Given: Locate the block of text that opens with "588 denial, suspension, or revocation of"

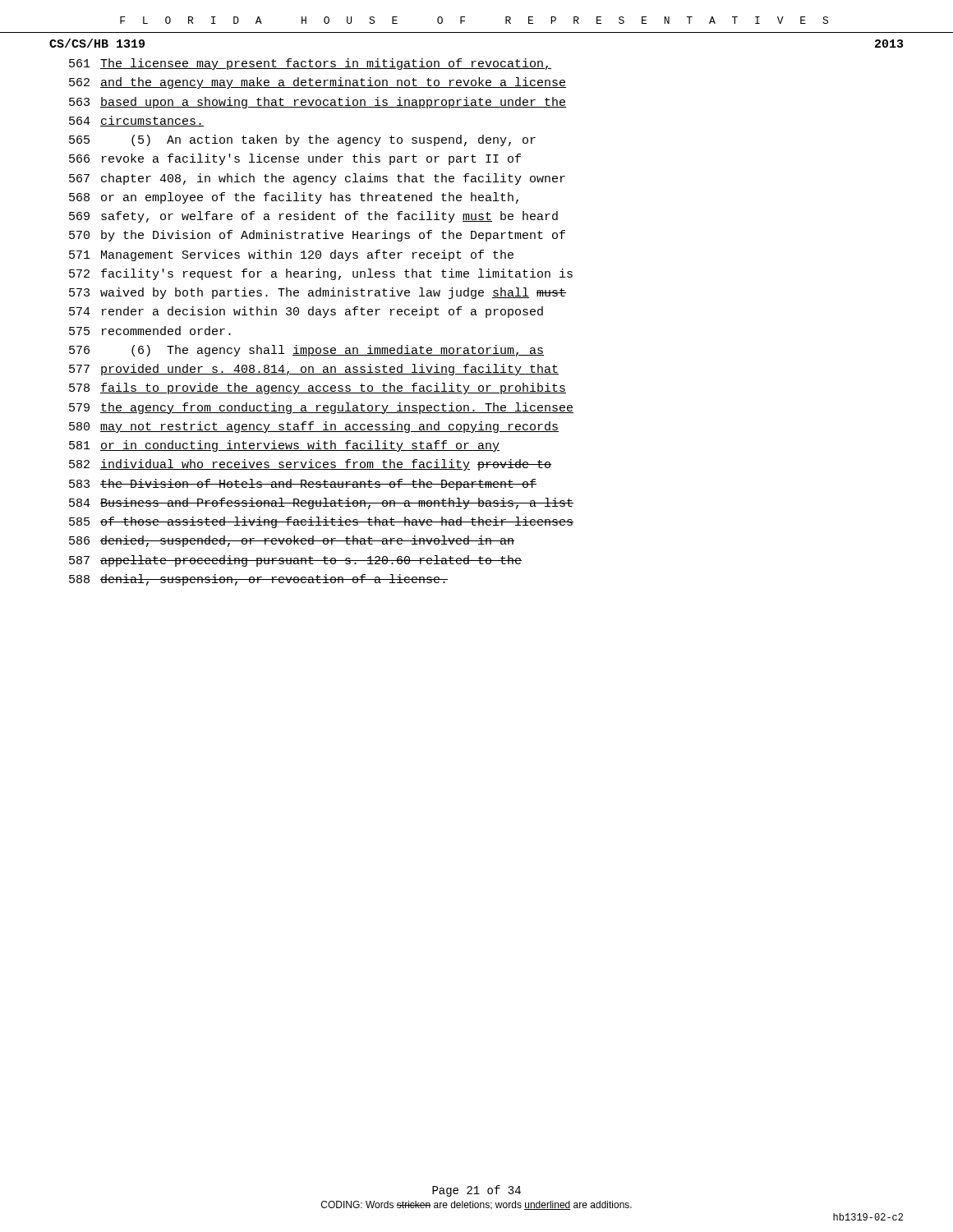Looking at the screenshot, I should 258,580.
